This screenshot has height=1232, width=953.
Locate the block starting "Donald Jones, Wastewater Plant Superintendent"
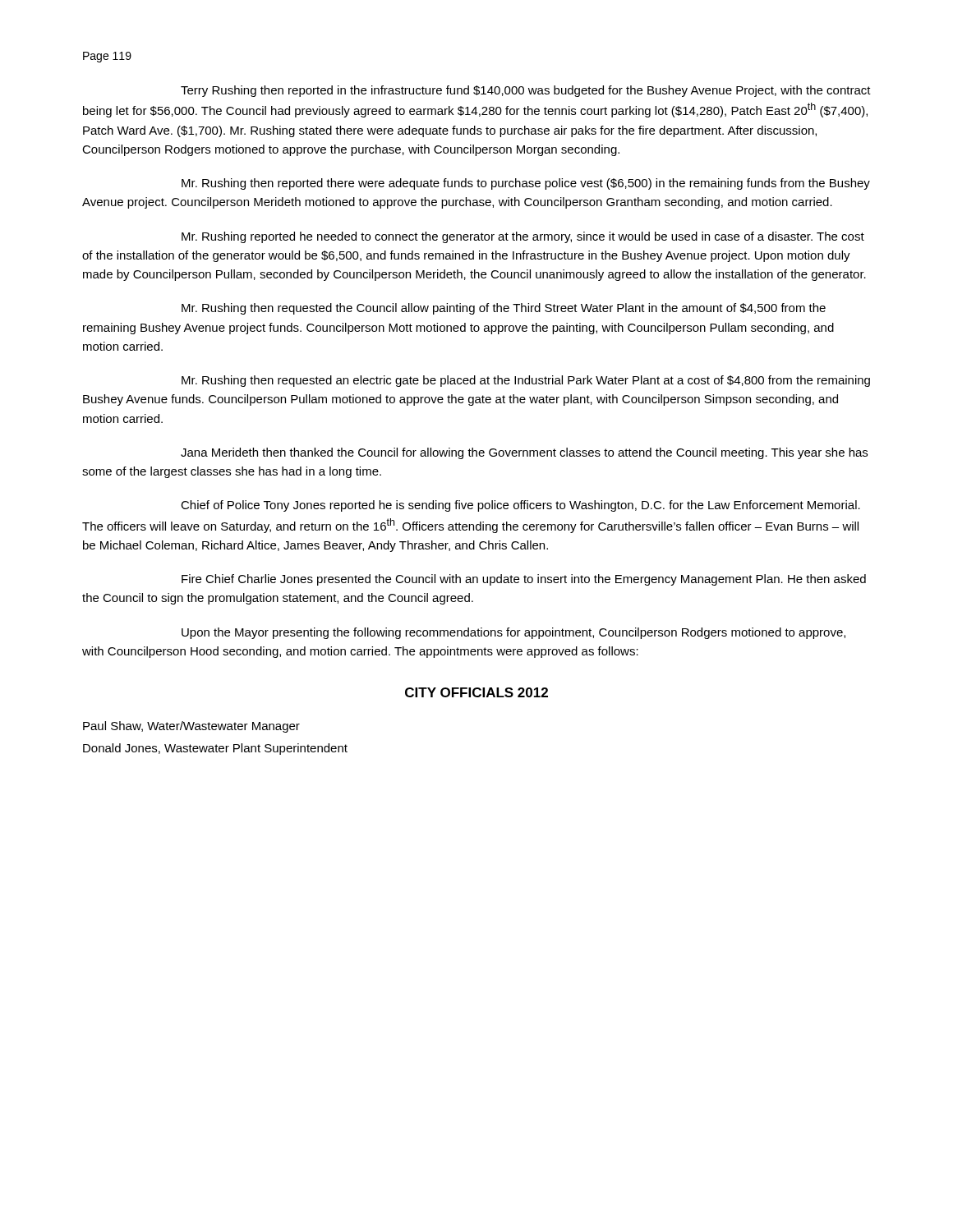point(215,748)
